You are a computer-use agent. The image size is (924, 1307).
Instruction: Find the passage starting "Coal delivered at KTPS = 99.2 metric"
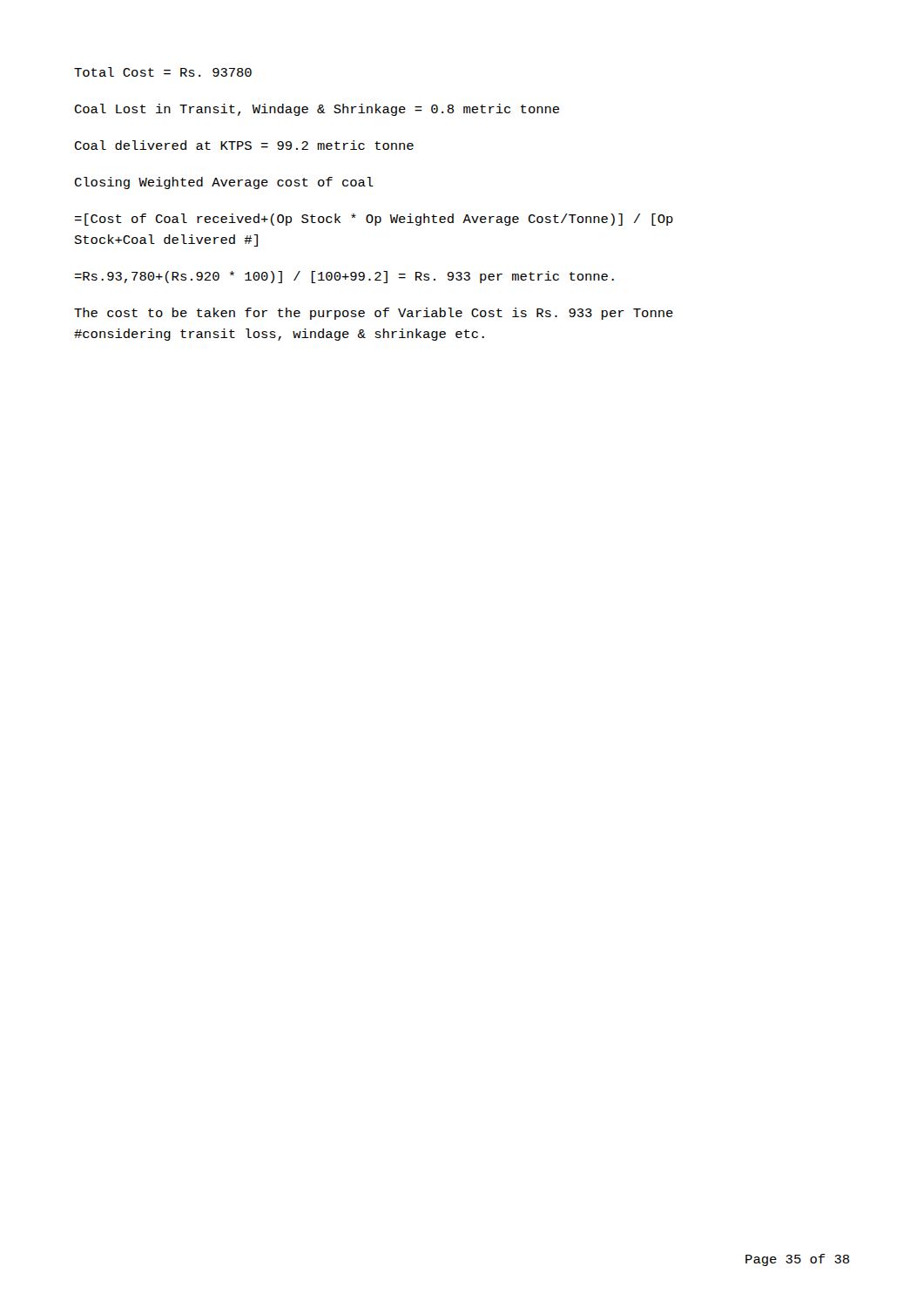[x=244, y=146]
